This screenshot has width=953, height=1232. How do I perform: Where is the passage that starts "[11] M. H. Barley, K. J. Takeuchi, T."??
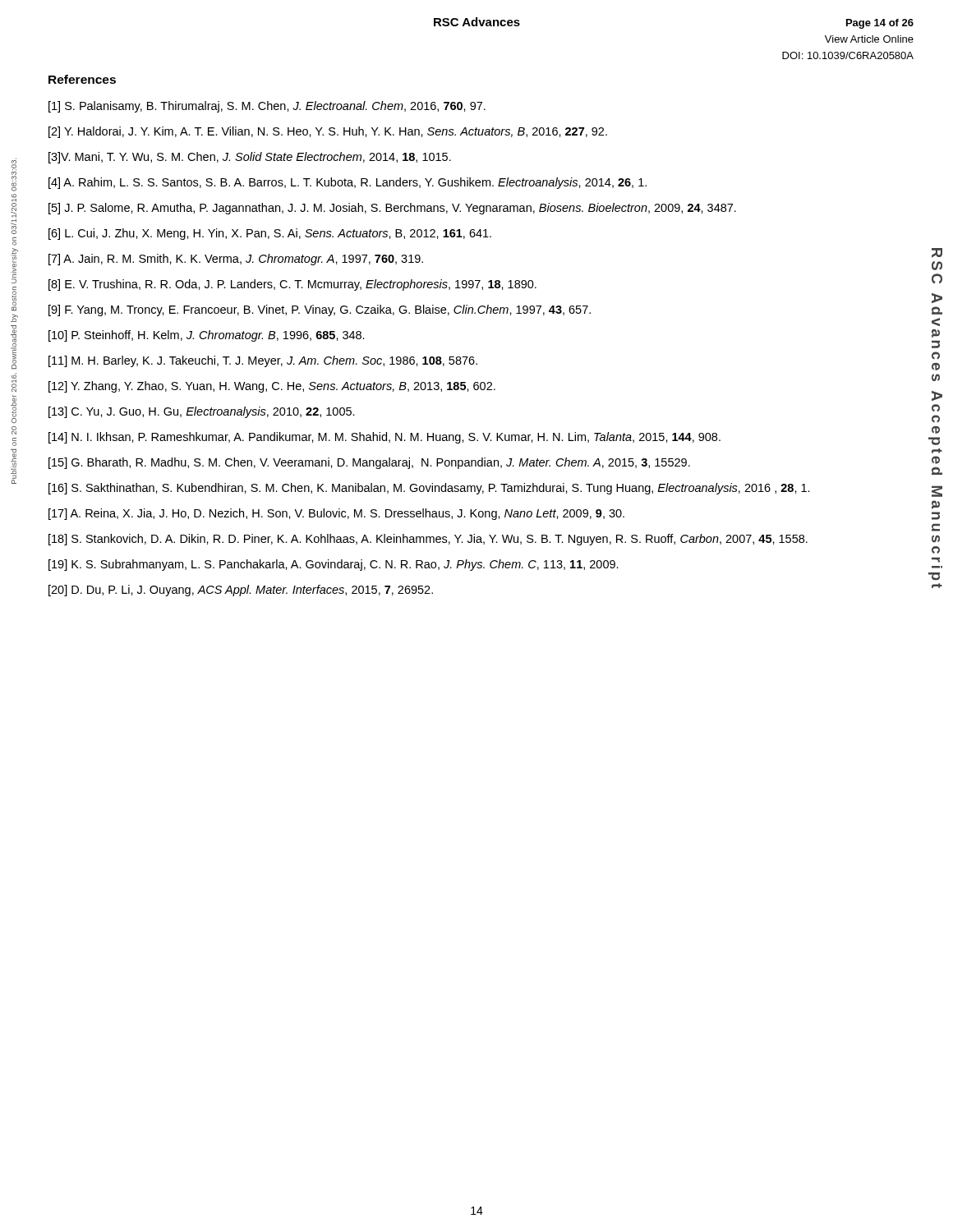point(263,361)
